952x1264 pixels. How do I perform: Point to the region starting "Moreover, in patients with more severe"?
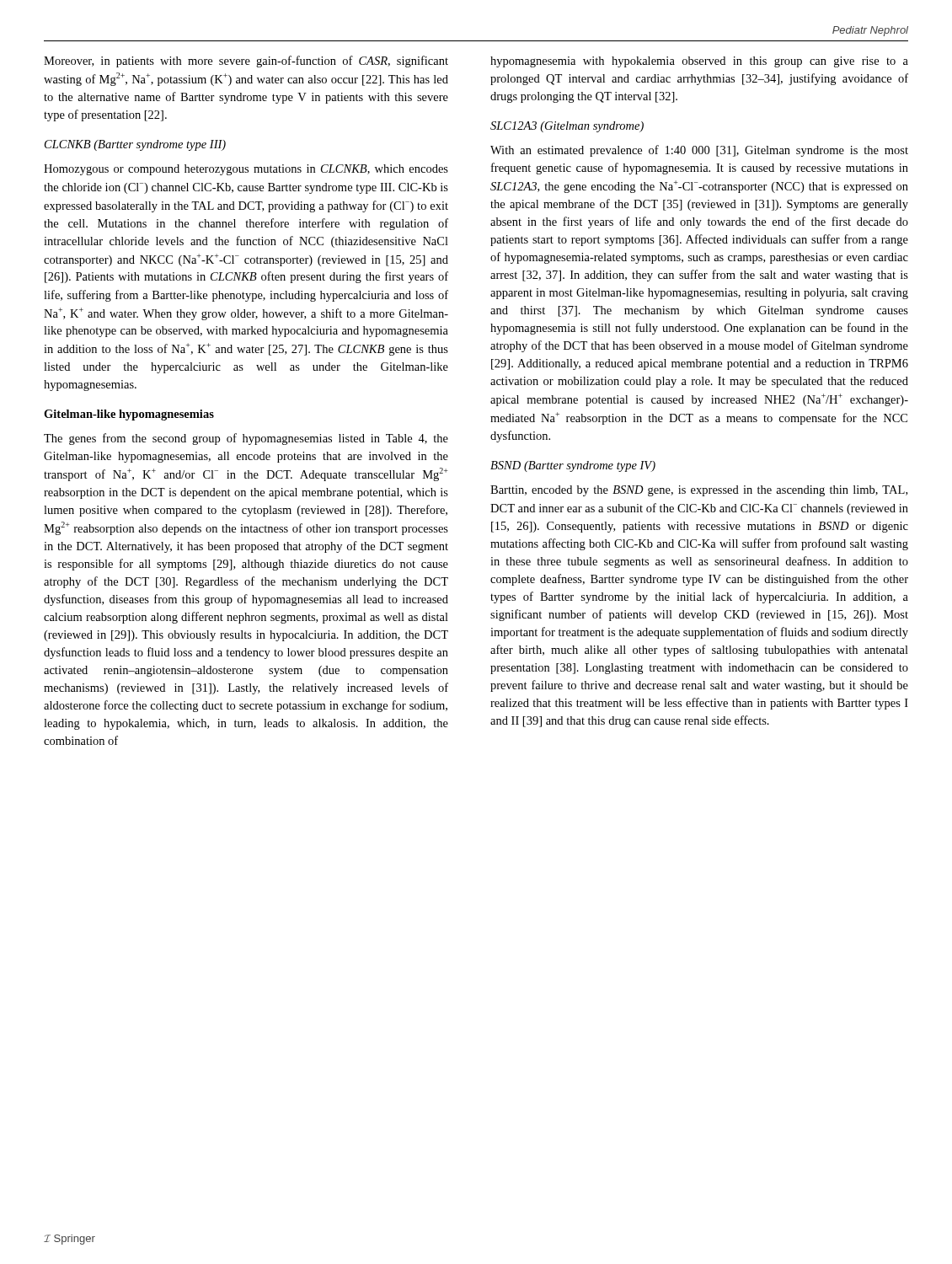tap(246, 88)
